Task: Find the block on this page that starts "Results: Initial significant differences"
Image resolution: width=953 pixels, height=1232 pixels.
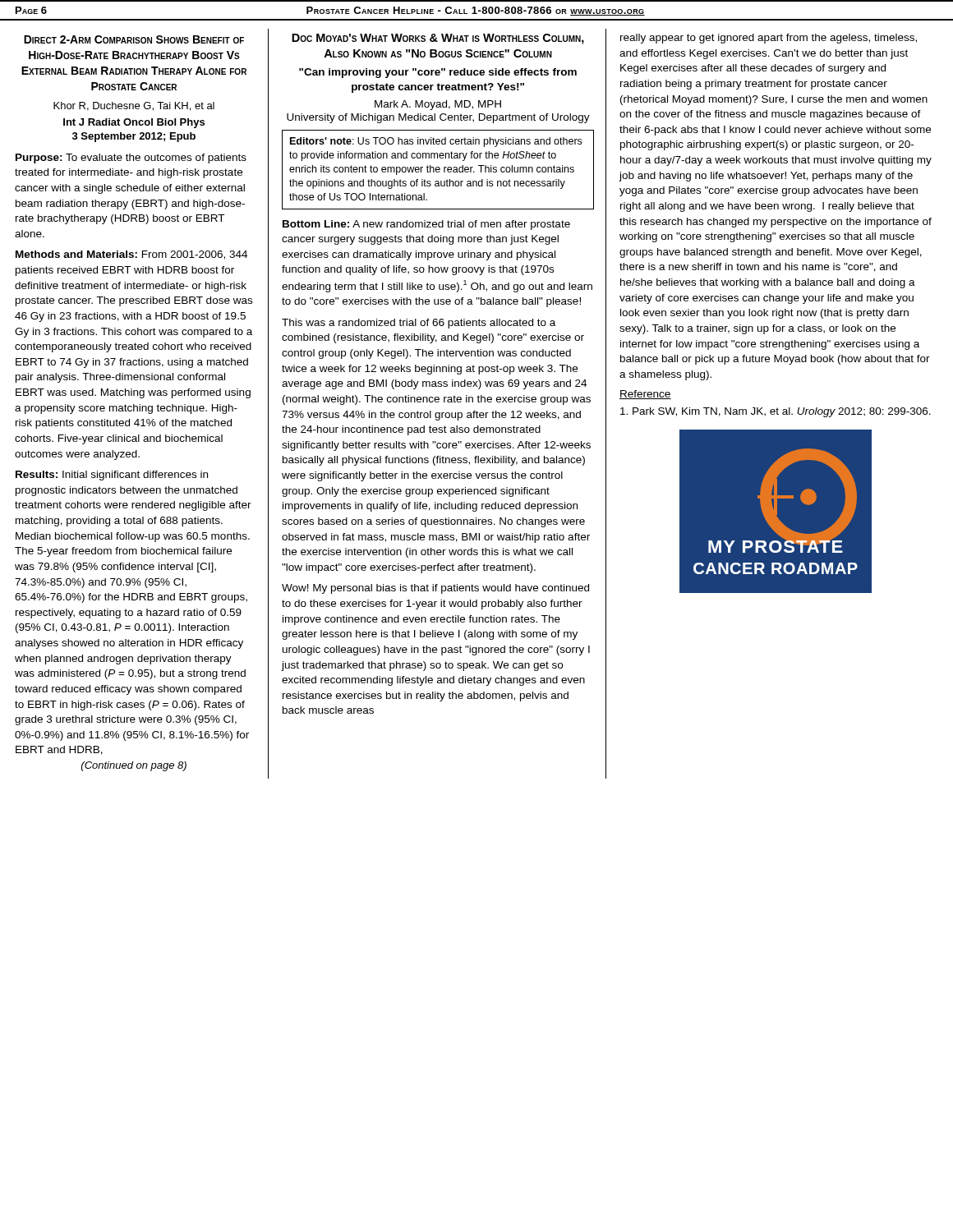Action: (134, 621)
